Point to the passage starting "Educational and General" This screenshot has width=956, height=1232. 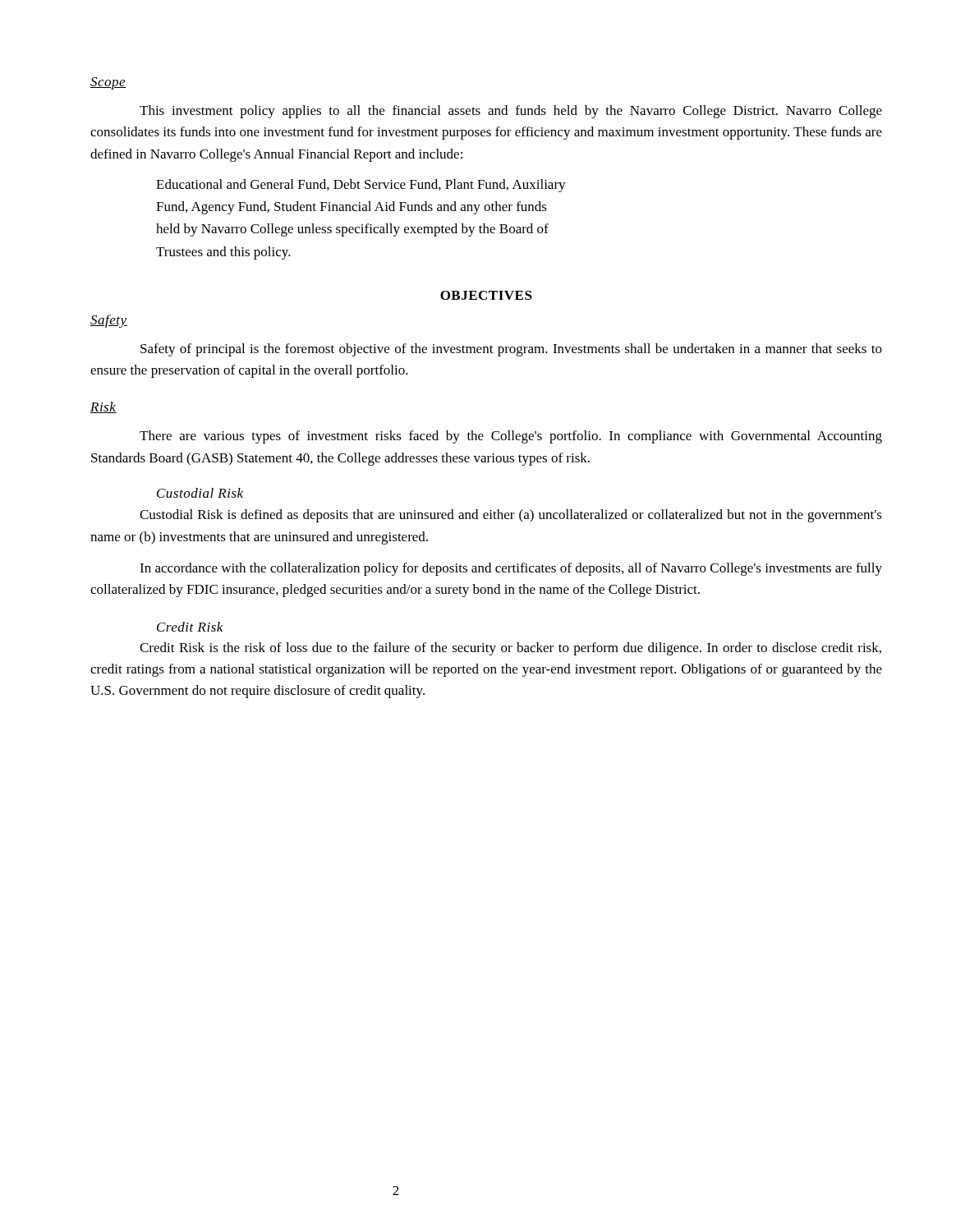click(x=361, y=218)
